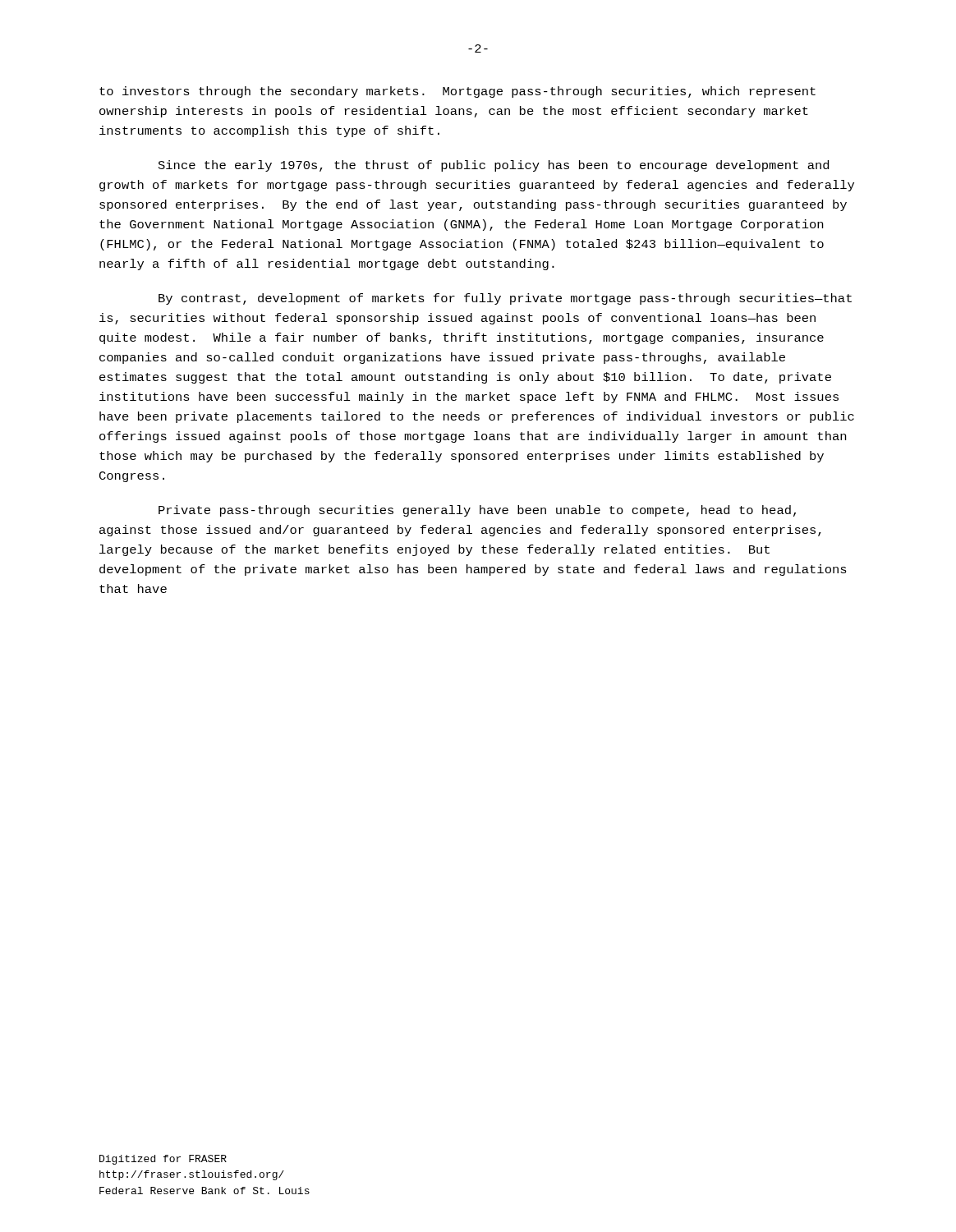This screenshot has width=956, height=1232.
Task: Point to the text starting "to investors through the secondary markets. Mortgage"
Action: 458,112
